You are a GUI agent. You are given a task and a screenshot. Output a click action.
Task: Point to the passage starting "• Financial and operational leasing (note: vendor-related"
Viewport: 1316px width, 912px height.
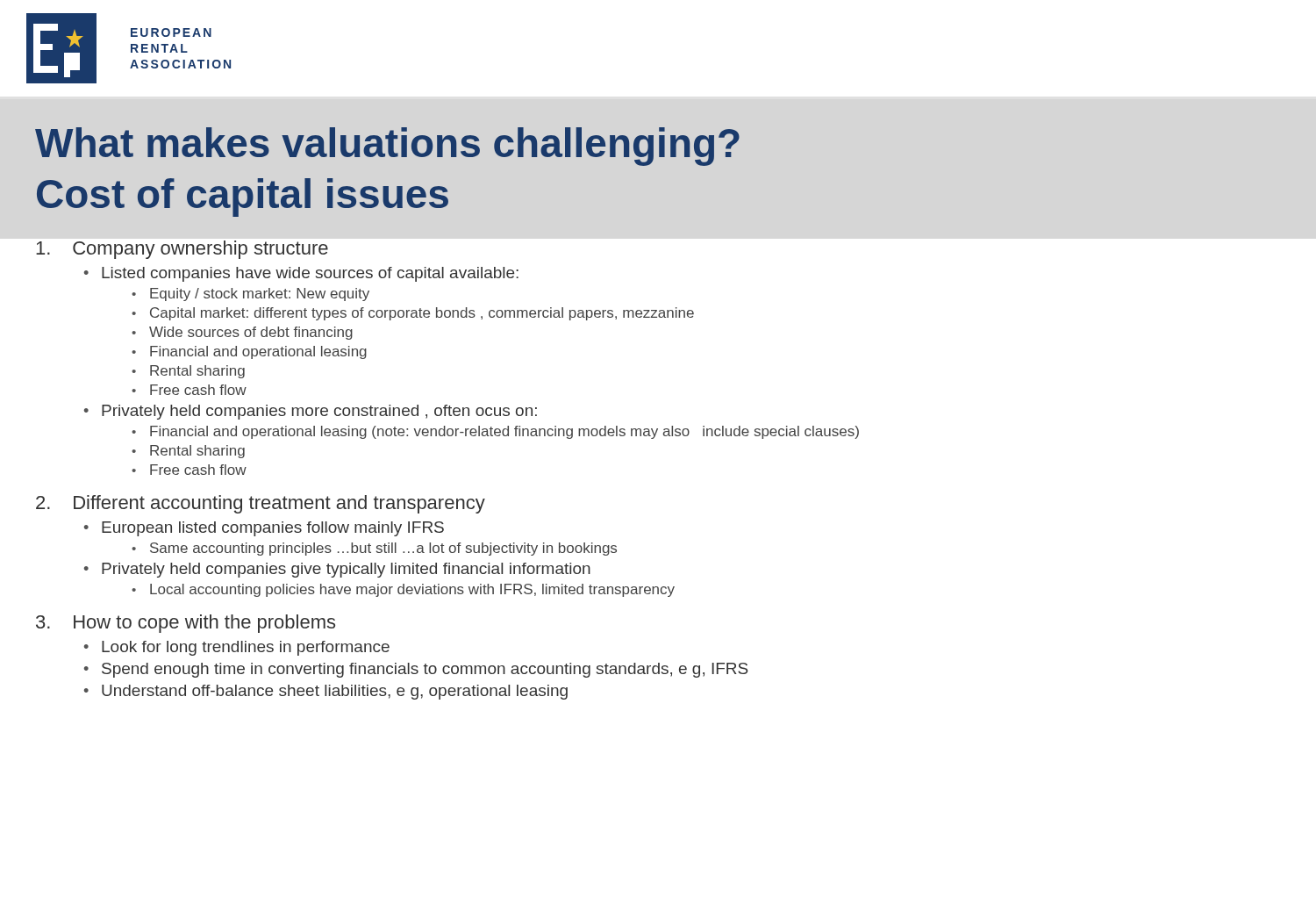point(496,432)
